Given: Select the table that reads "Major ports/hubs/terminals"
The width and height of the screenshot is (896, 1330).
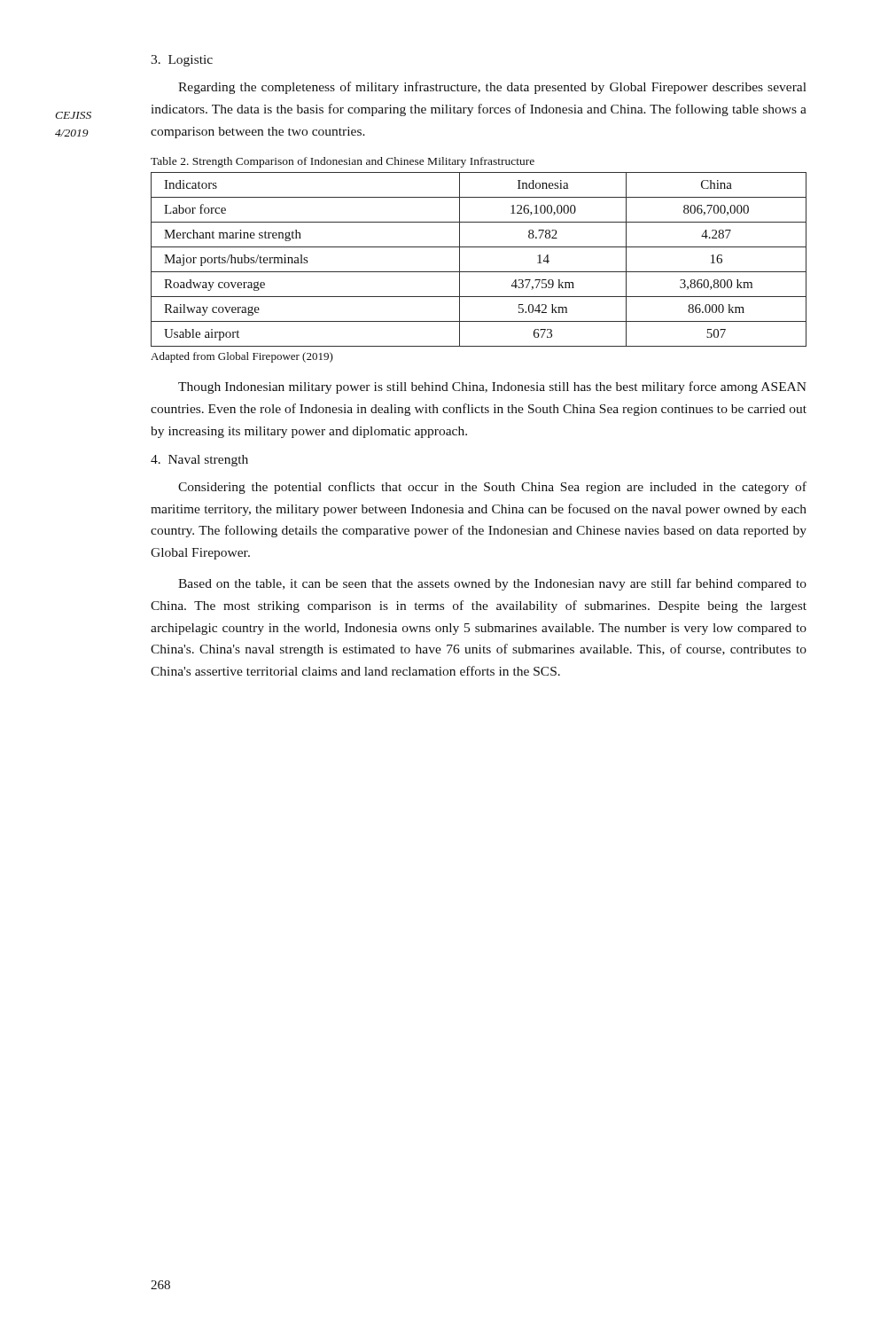Looking at the screenshot, I should pos(479,260).
